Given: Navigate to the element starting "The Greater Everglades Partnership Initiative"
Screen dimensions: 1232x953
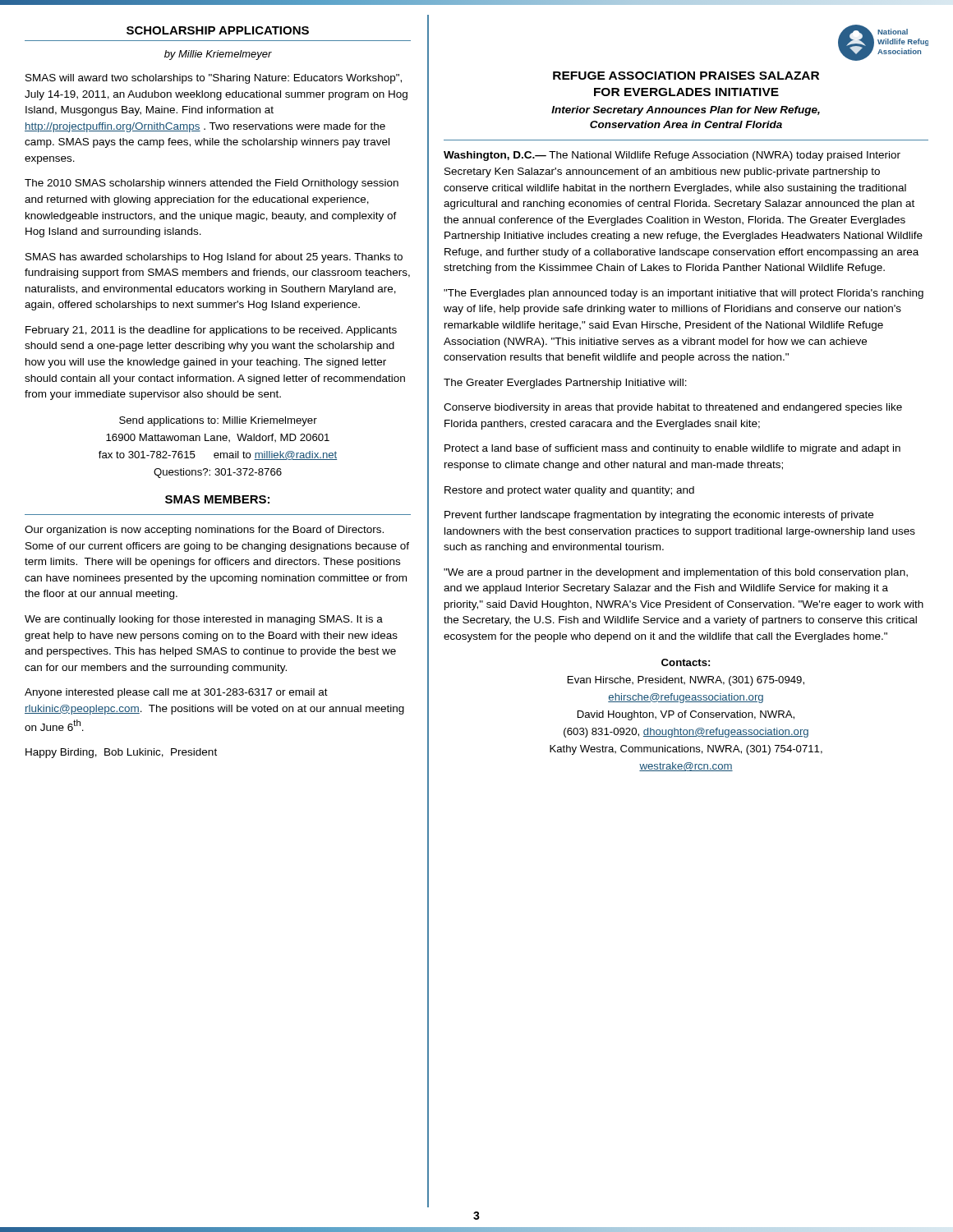Looking at the screenshot, I should pyautogui.click(x=565, y=382).
